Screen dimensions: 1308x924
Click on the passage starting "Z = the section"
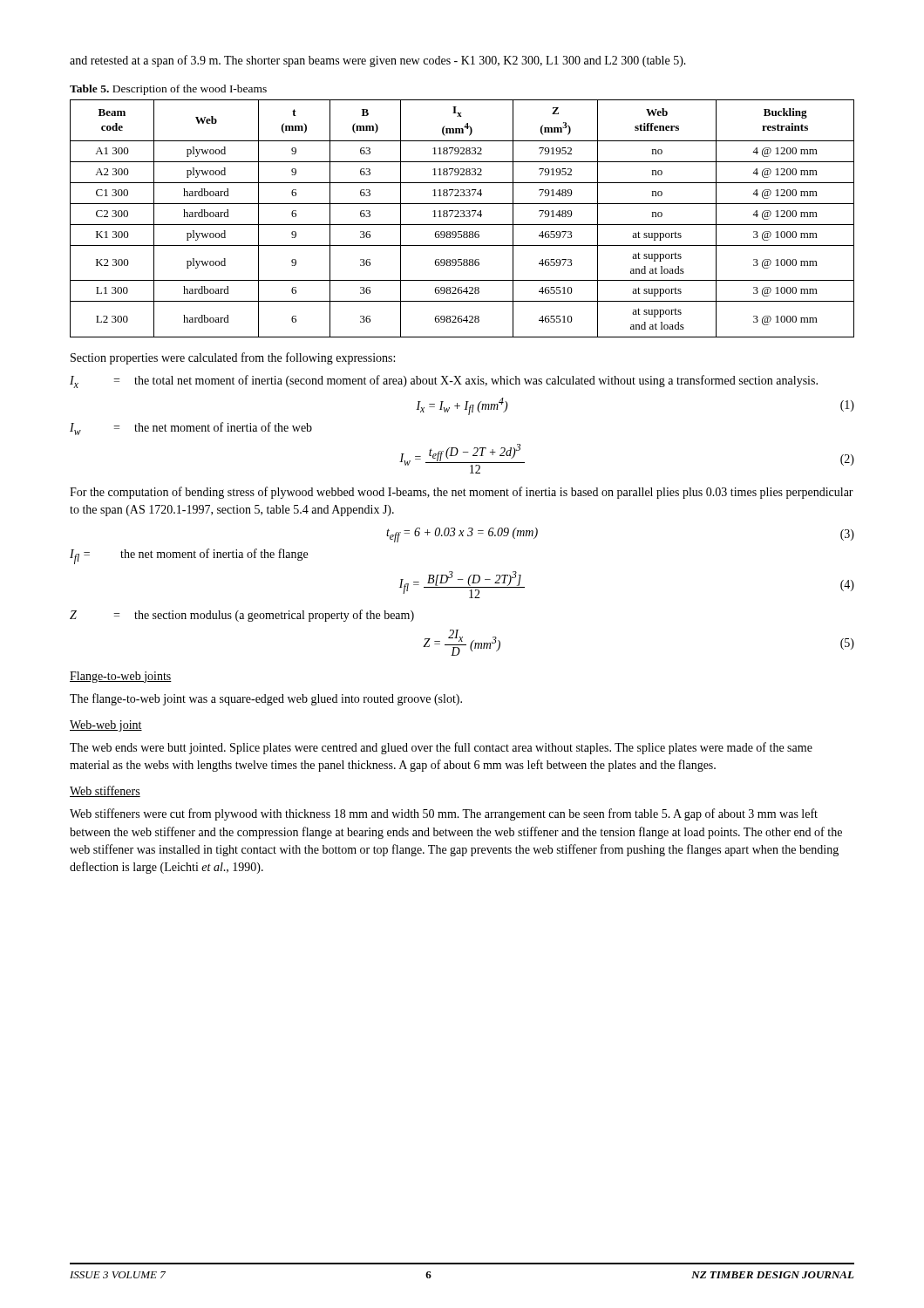click(242, 615)
